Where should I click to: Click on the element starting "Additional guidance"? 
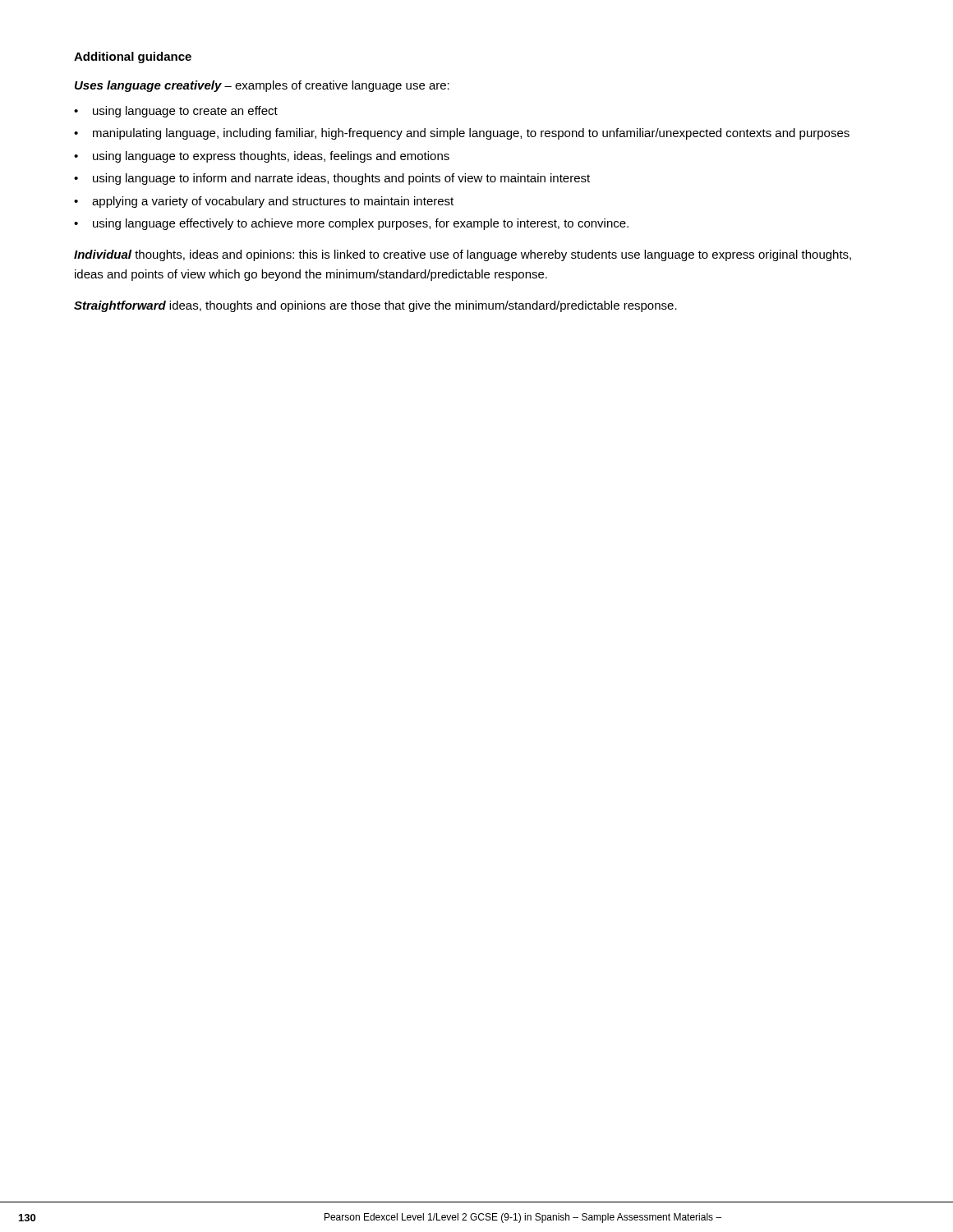(133, 56)
